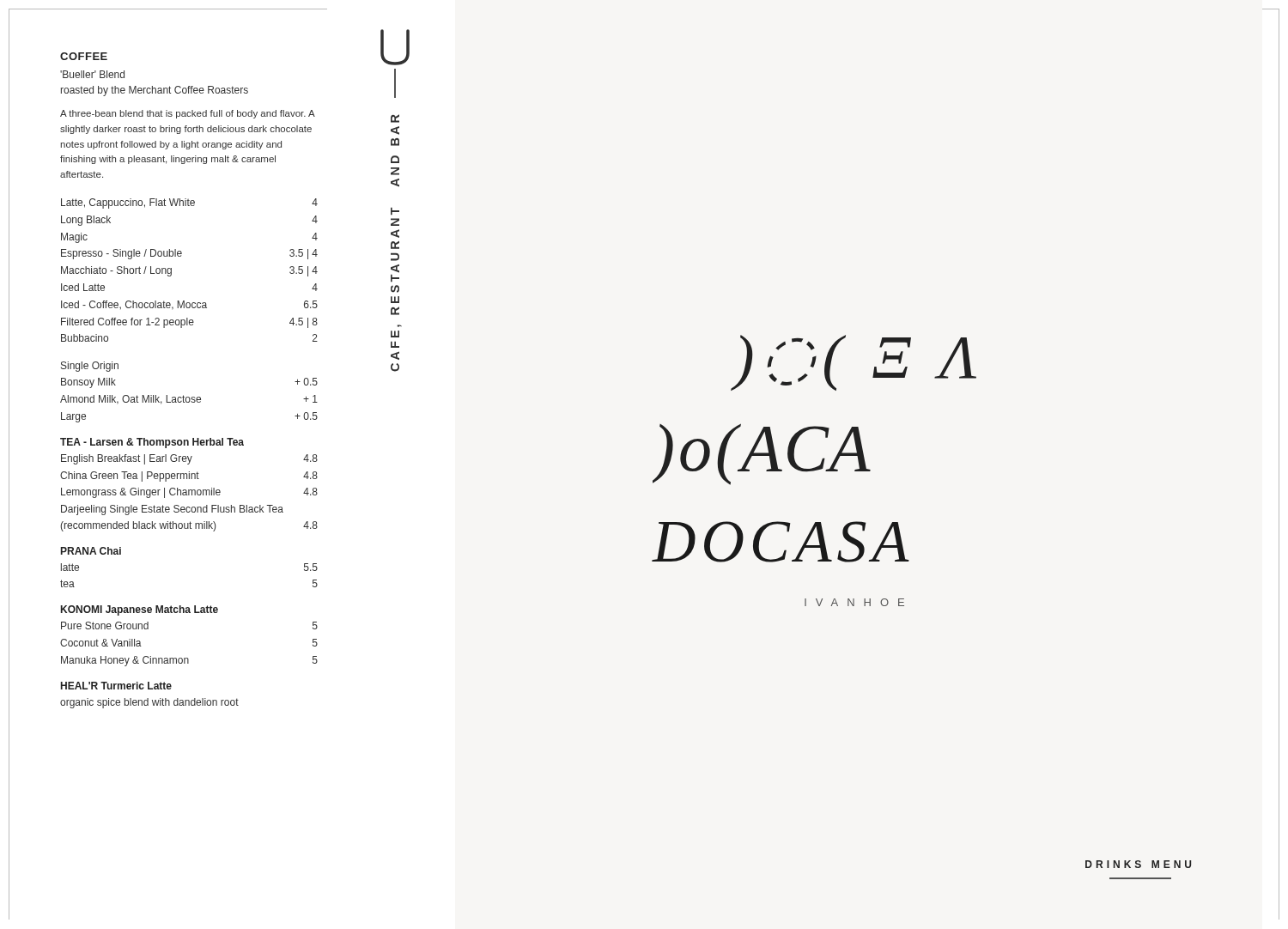The height and width of the screenshot is (929, 1288).
Task: Select the element starting "A three-bean blend"
Action: 187,144
